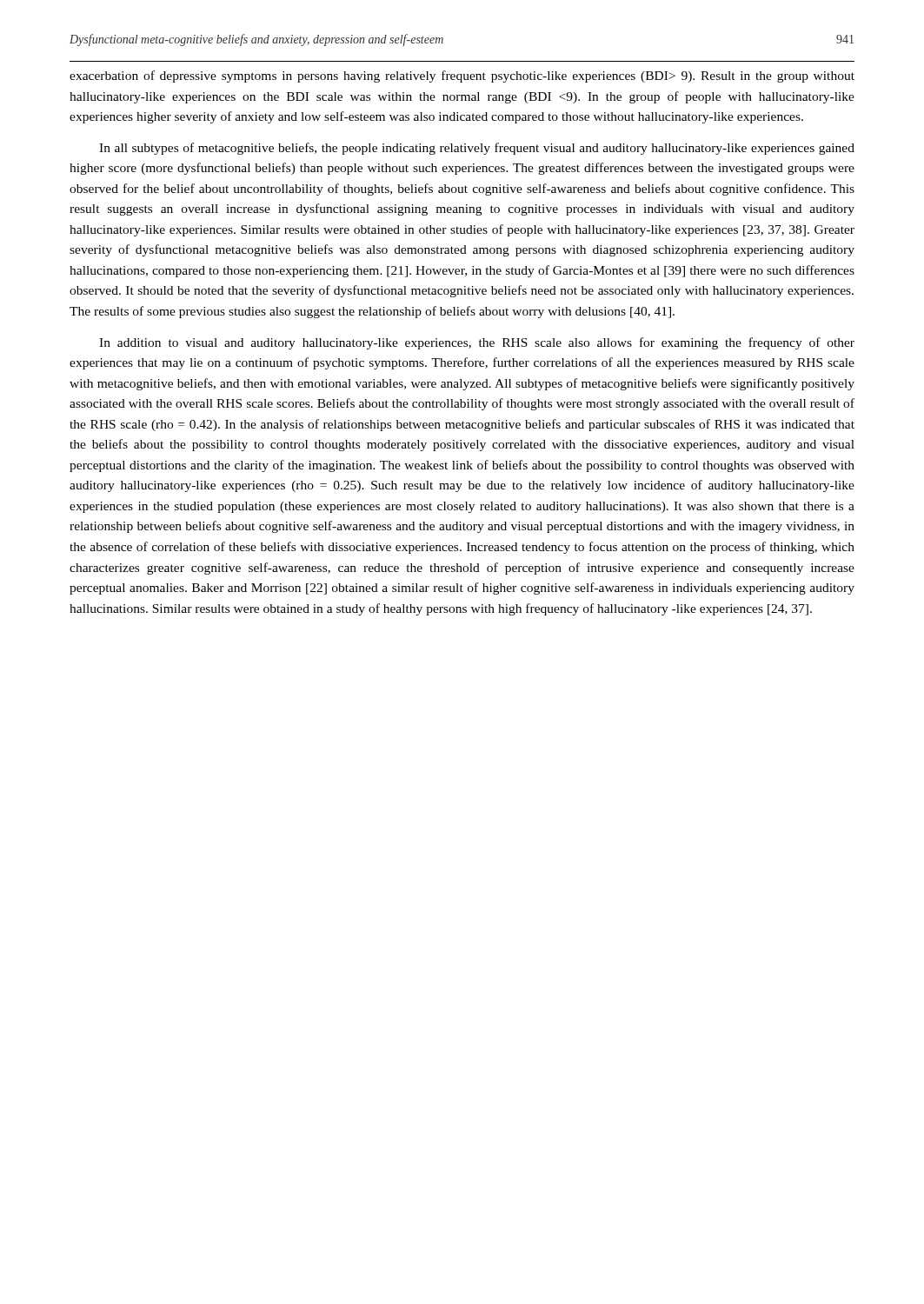Viewport: 924px width, 1304px height.
Task: Point to the region starting "exacerbation of depressive symptoms"
Action: (462, 96)
